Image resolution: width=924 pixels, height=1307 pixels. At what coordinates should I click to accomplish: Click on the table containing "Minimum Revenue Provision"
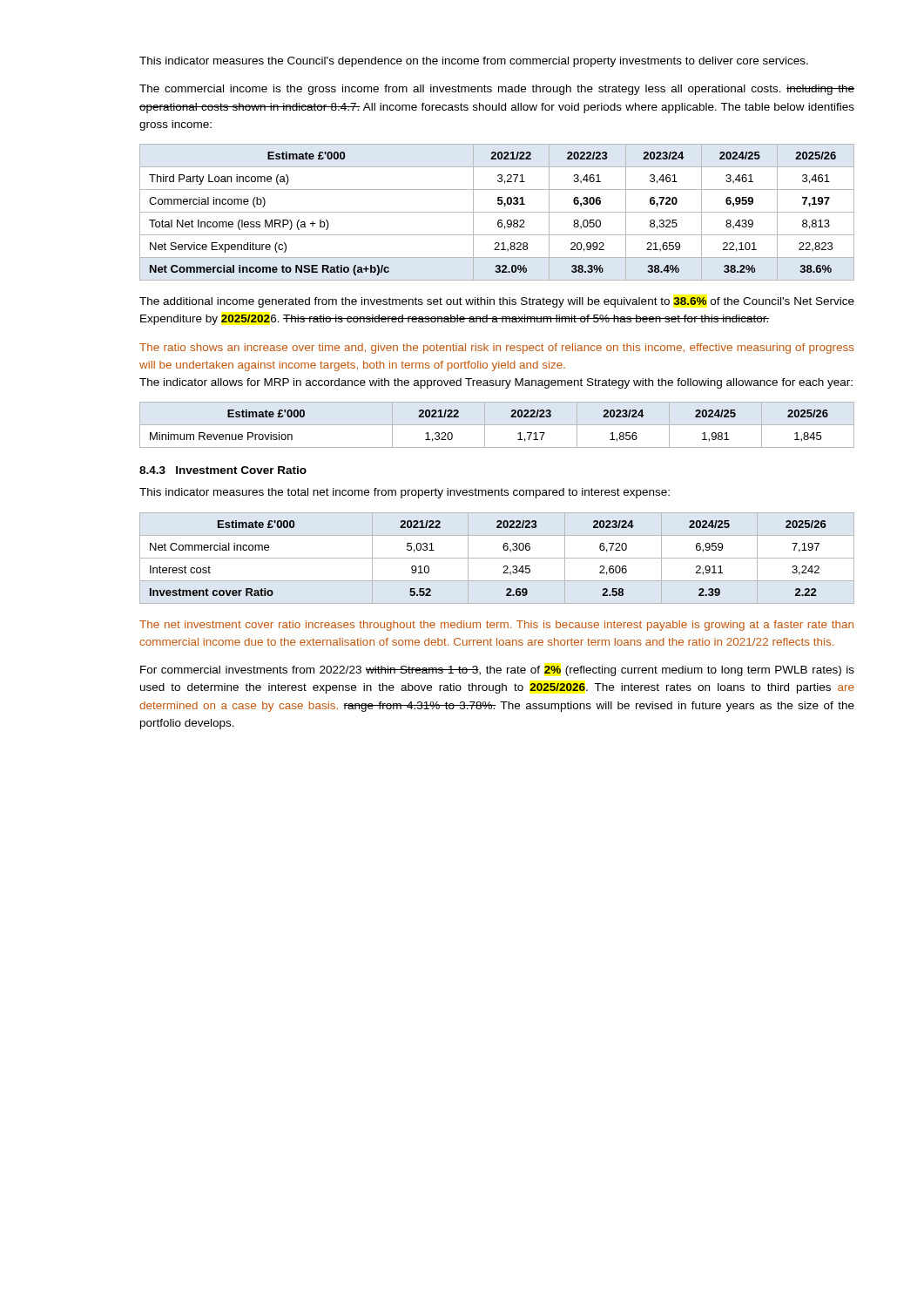(497, 425)
